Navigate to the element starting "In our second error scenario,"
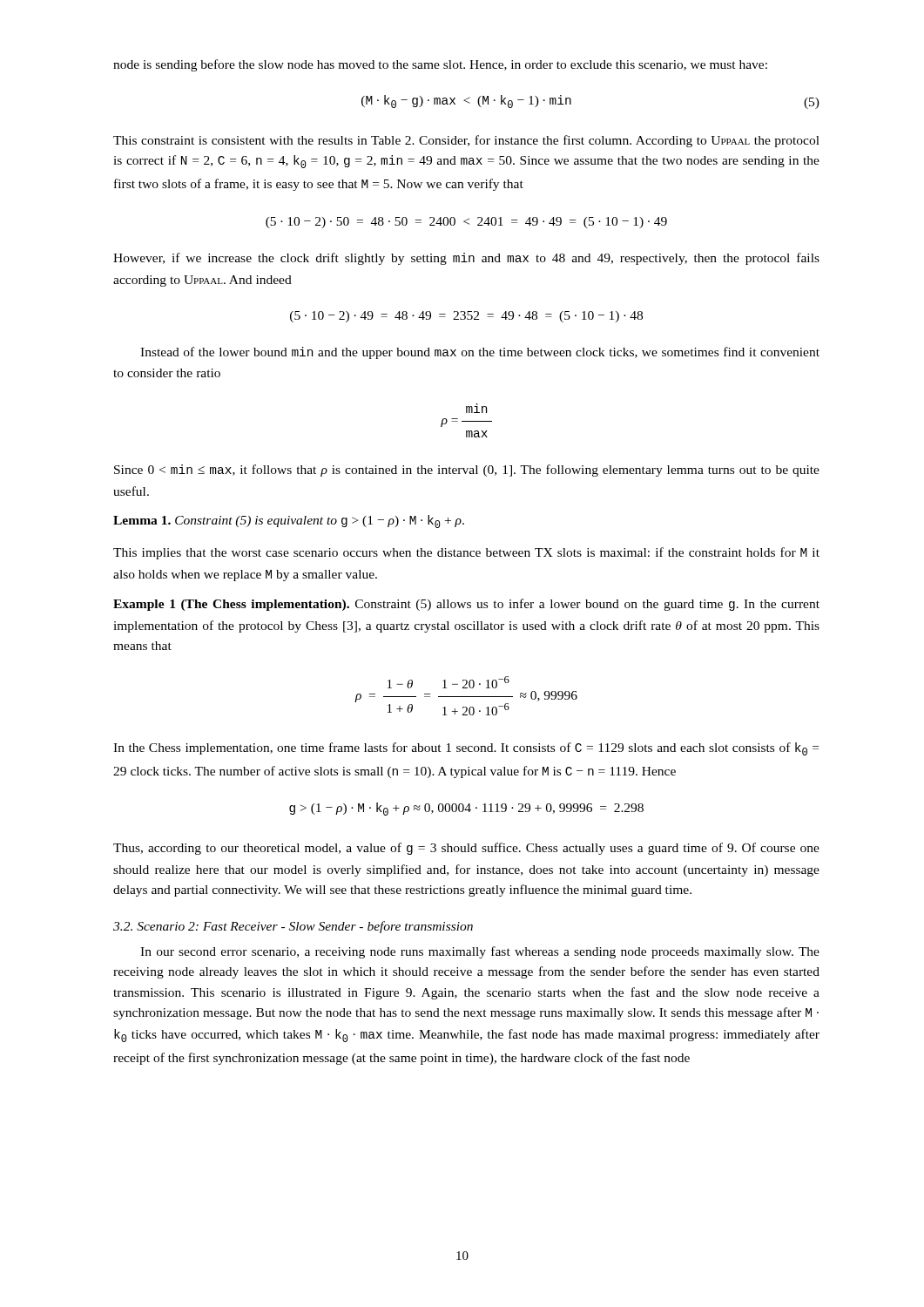 click(466, 1004)
